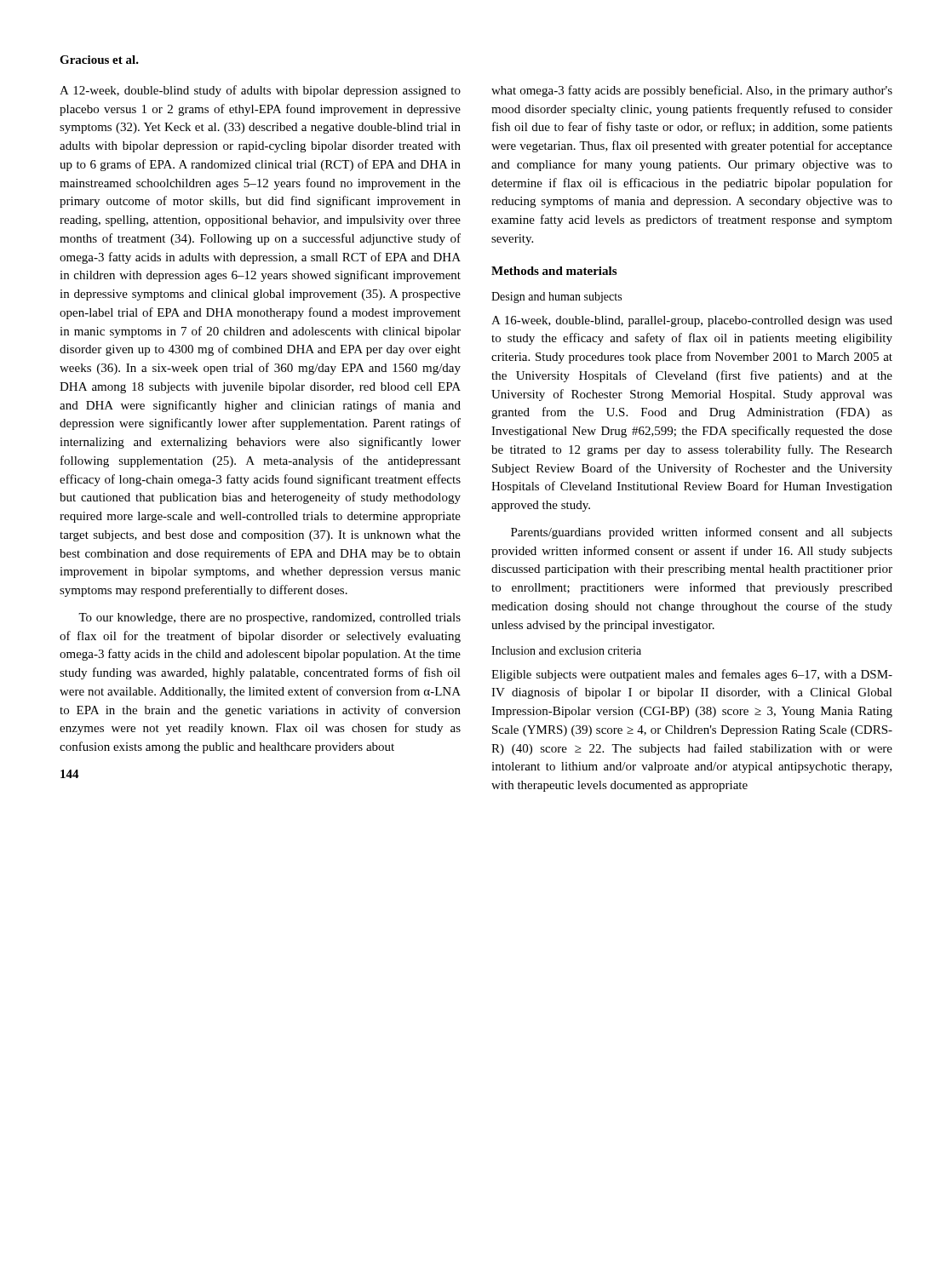Find the text block that says "A 16-week, double-blind, parallel-group, placebo-controlled design was used"
952x1277 pixels.
692,413
